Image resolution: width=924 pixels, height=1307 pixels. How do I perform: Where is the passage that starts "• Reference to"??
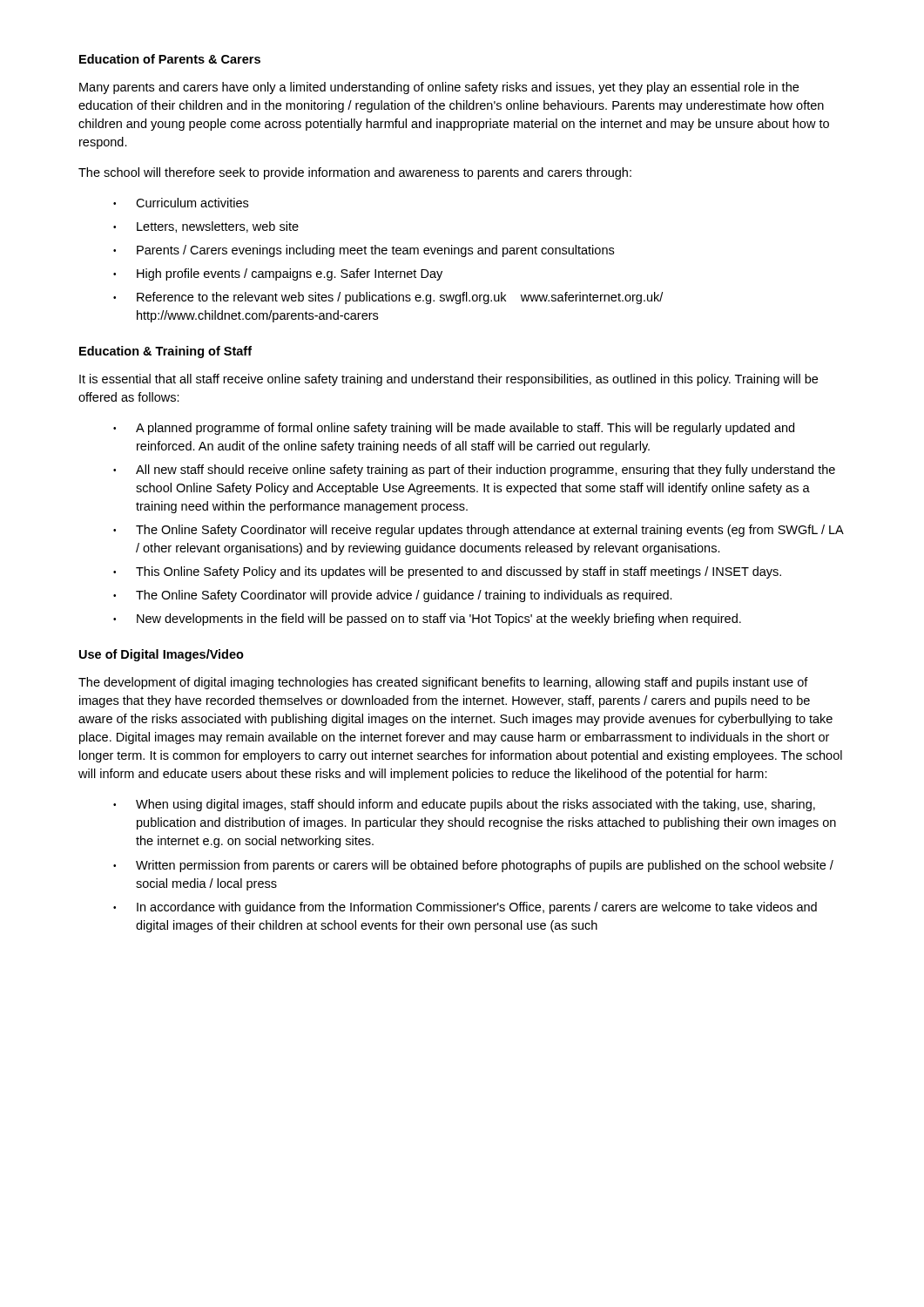[x=479, y=307]
